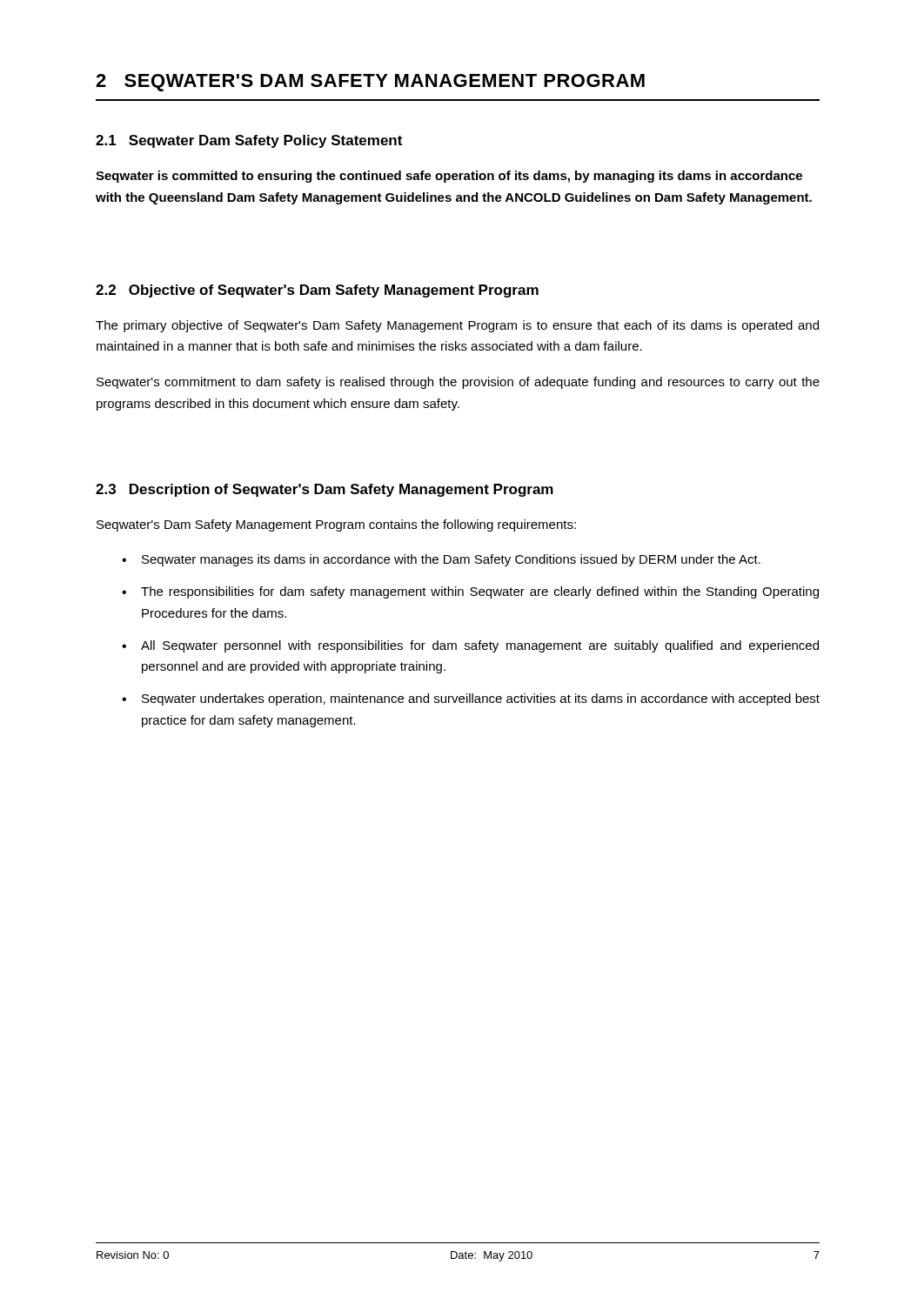The image size is (924, 1305).
Task: Point to the region starting "2.2 Objective of Seqwater's Dam"
Action: click(x=458, y=290)
